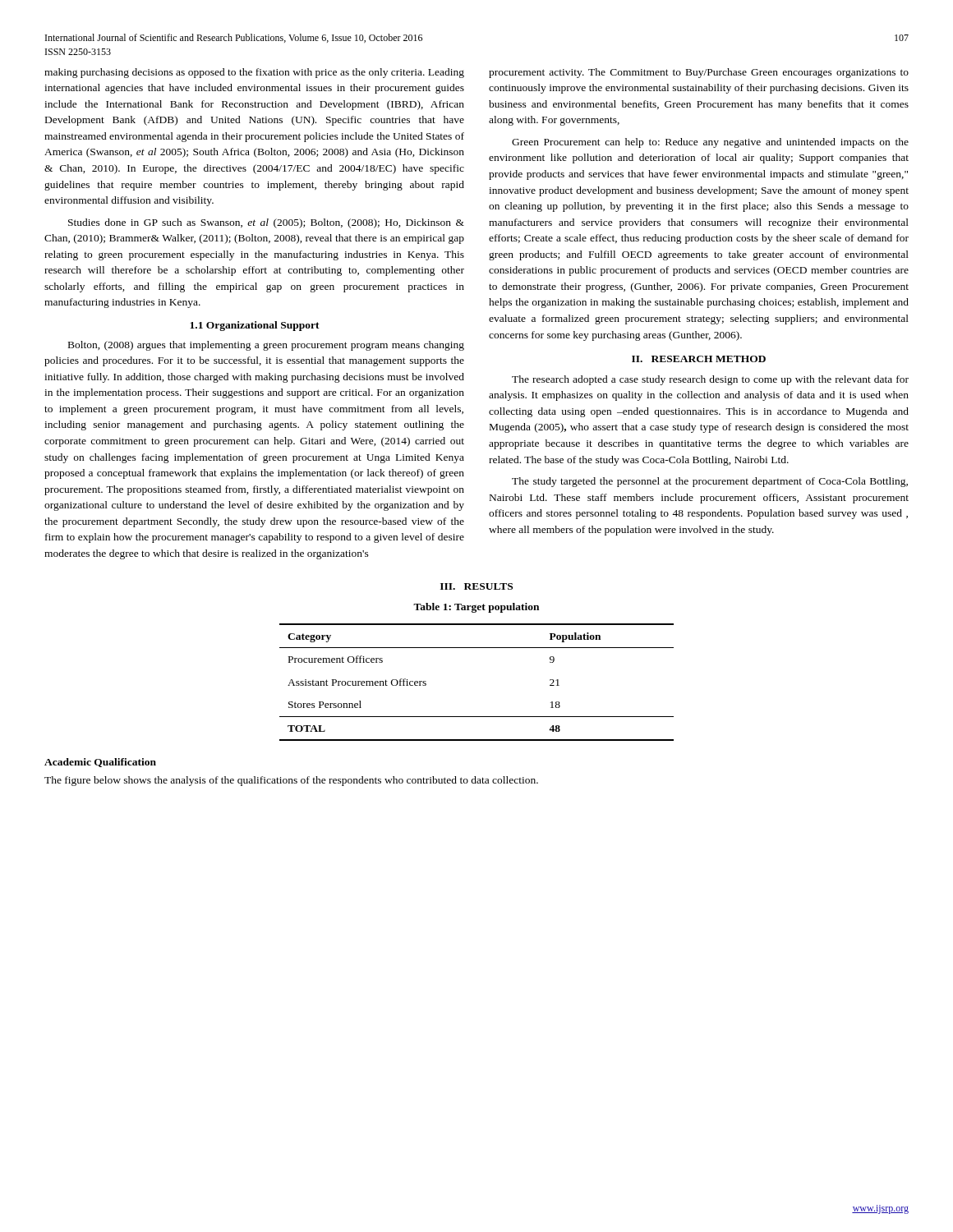This screenshot has height=1232, width=953.
Task: Click on the table containing "Stores Personnel"
Action: pos(476,682)
